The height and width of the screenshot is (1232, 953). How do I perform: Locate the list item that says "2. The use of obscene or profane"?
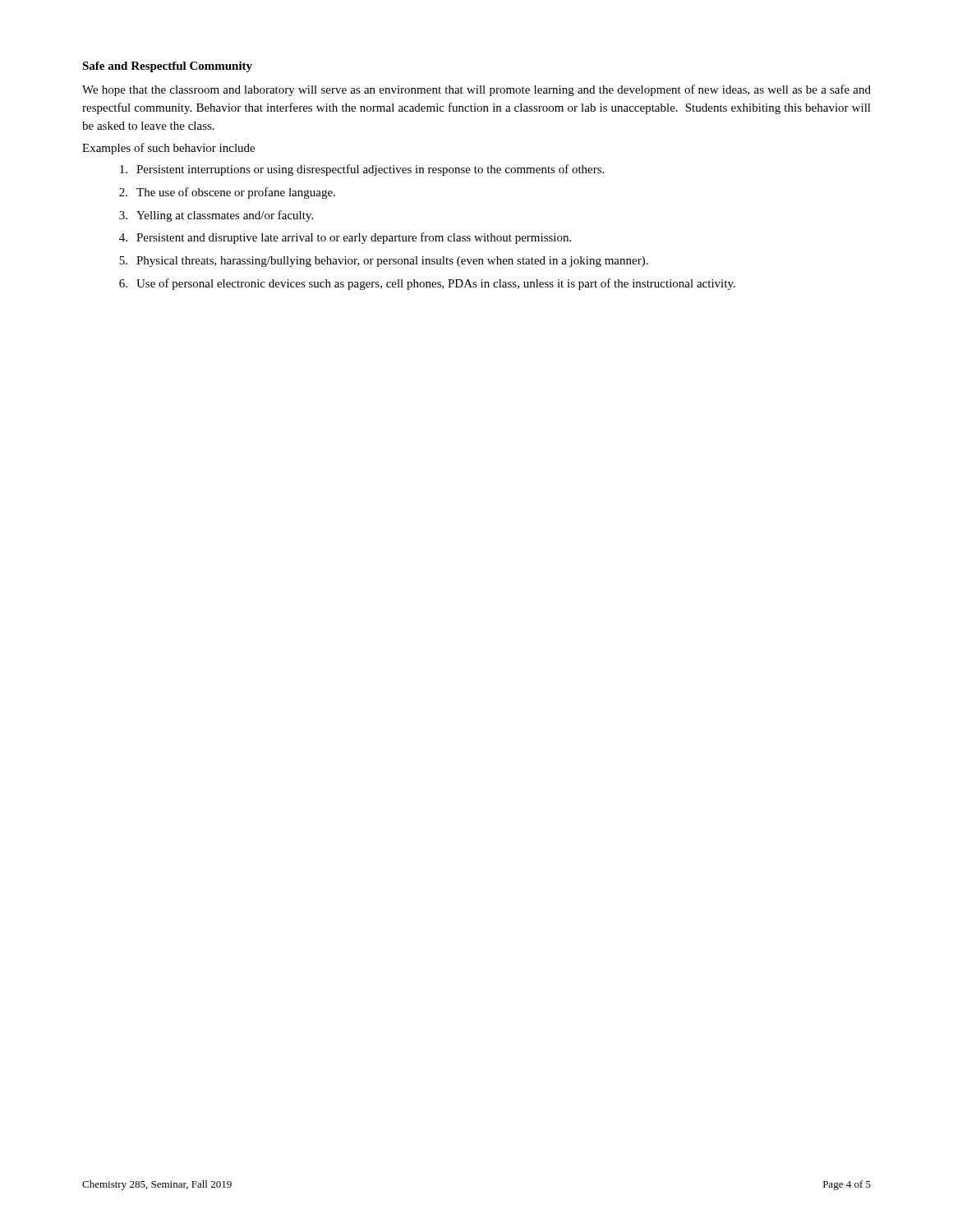227,193
